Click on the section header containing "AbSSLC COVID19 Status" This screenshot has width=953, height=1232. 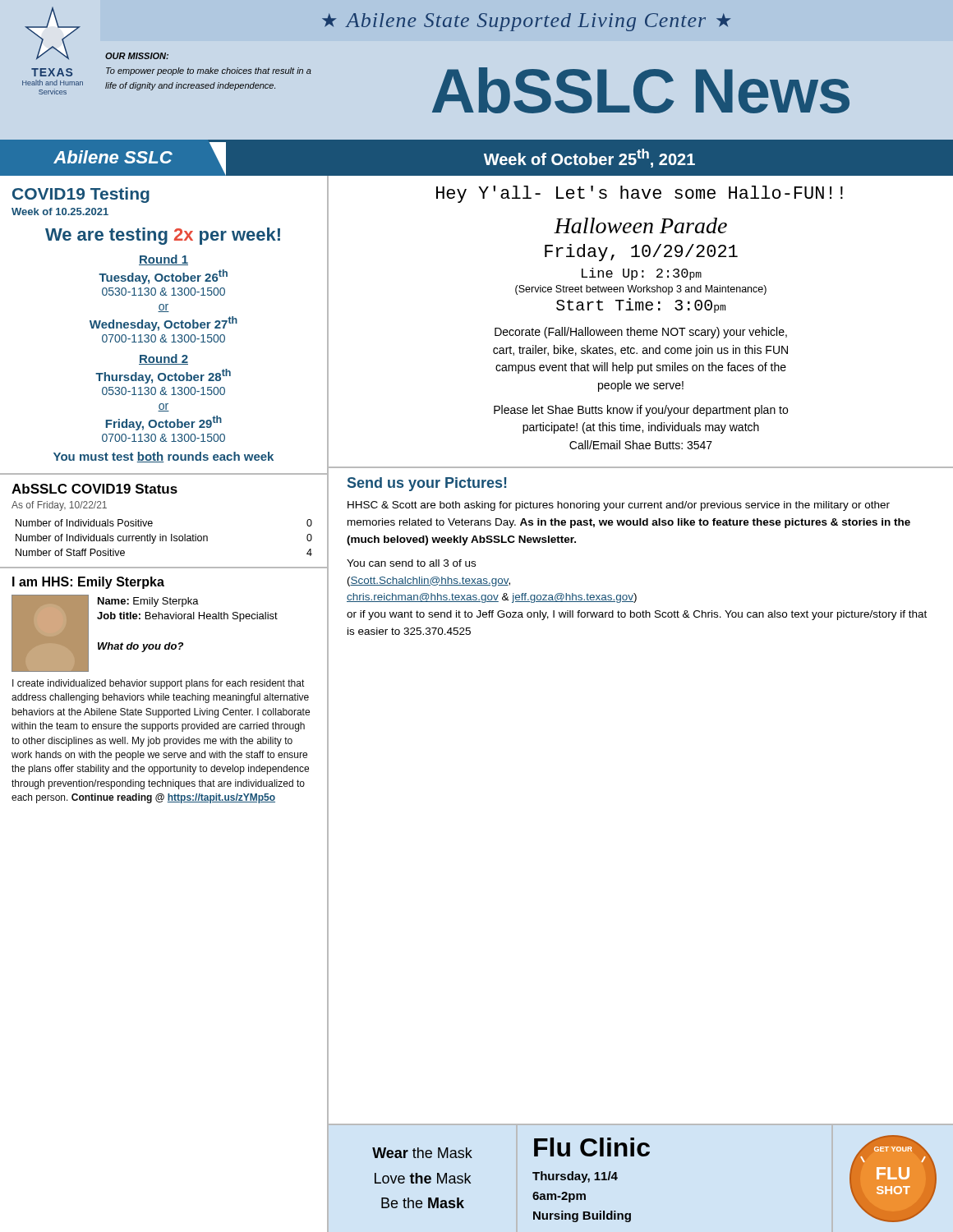[x=95, y=489]
